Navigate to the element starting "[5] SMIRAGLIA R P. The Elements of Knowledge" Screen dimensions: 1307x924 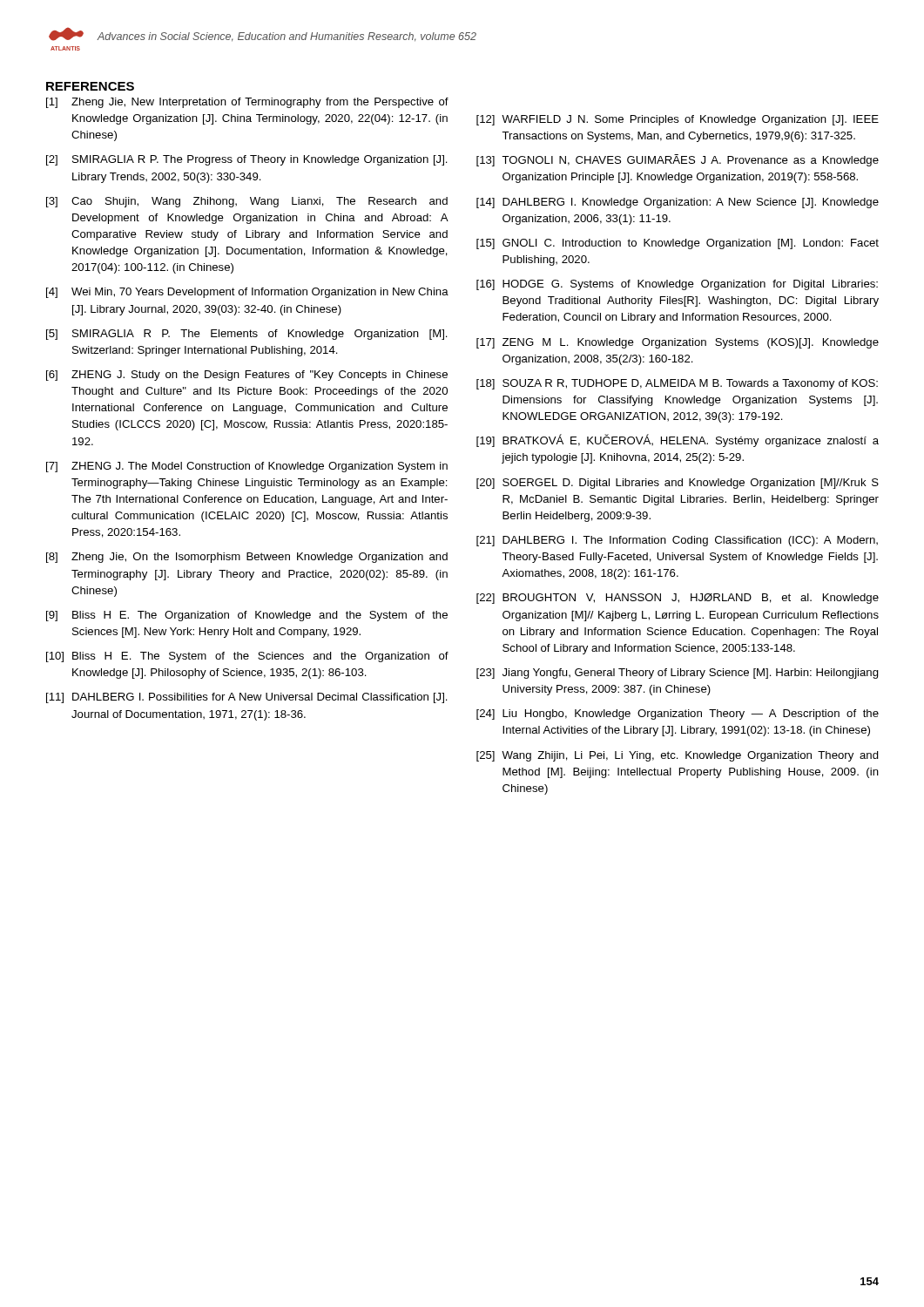pos(247,341)
